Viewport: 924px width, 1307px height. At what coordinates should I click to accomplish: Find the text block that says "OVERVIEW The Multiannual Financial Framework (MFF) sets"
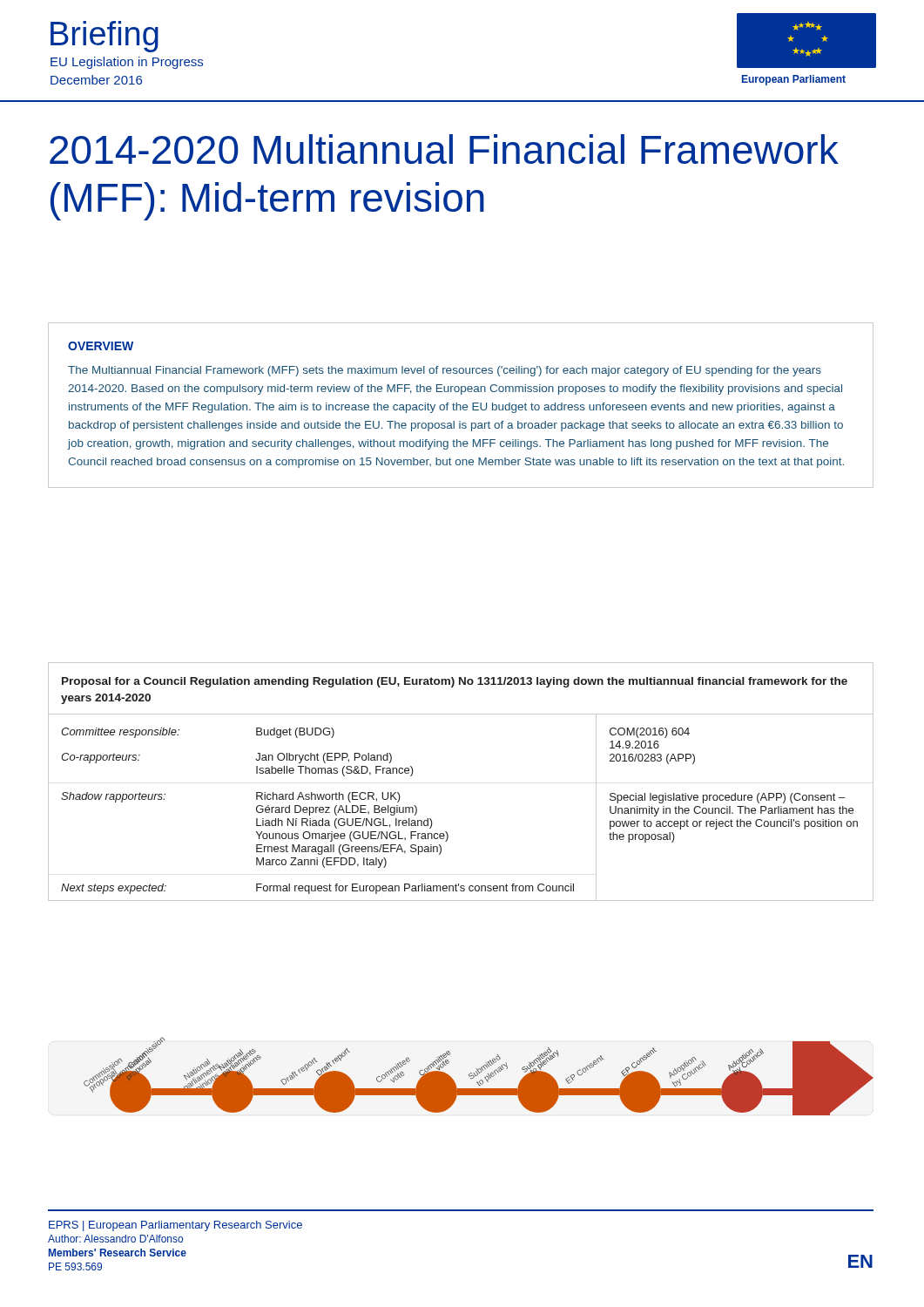click(461, 405)
